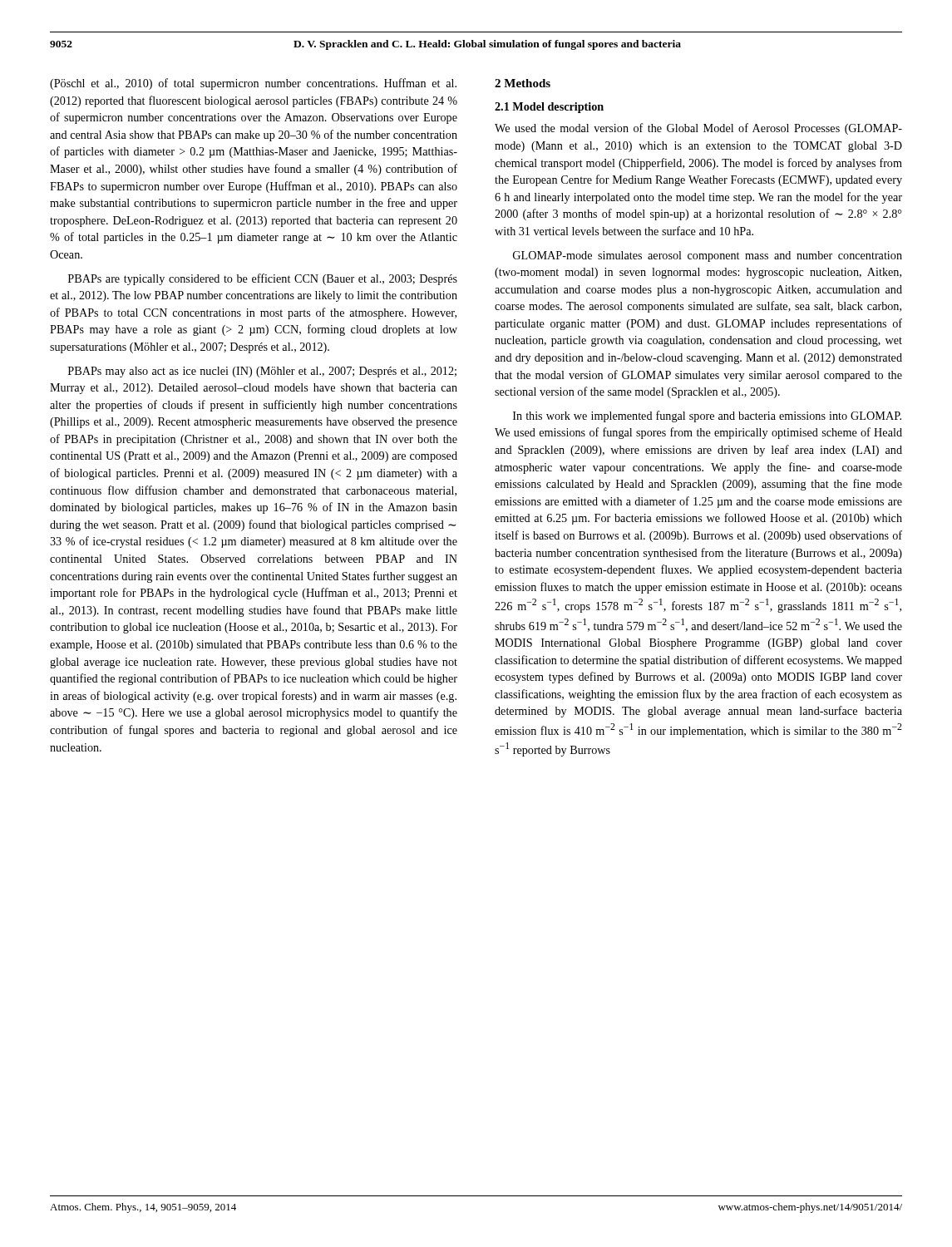
Task: Point to the block beginning "PBAPs may also act as ice"
Action: coord(254,559)
